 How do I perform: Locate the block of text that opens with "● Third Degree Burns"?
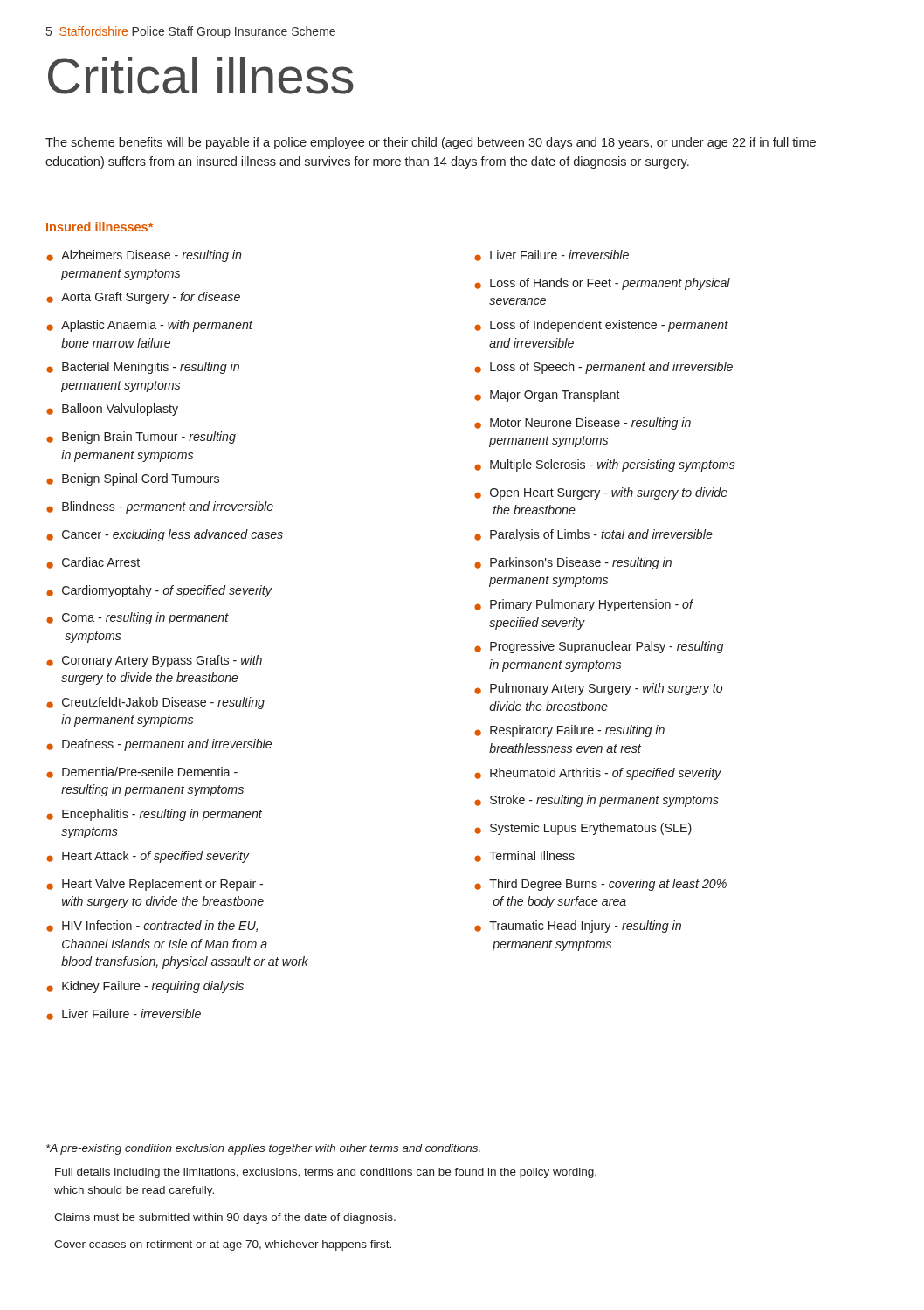tap(600, 893)
